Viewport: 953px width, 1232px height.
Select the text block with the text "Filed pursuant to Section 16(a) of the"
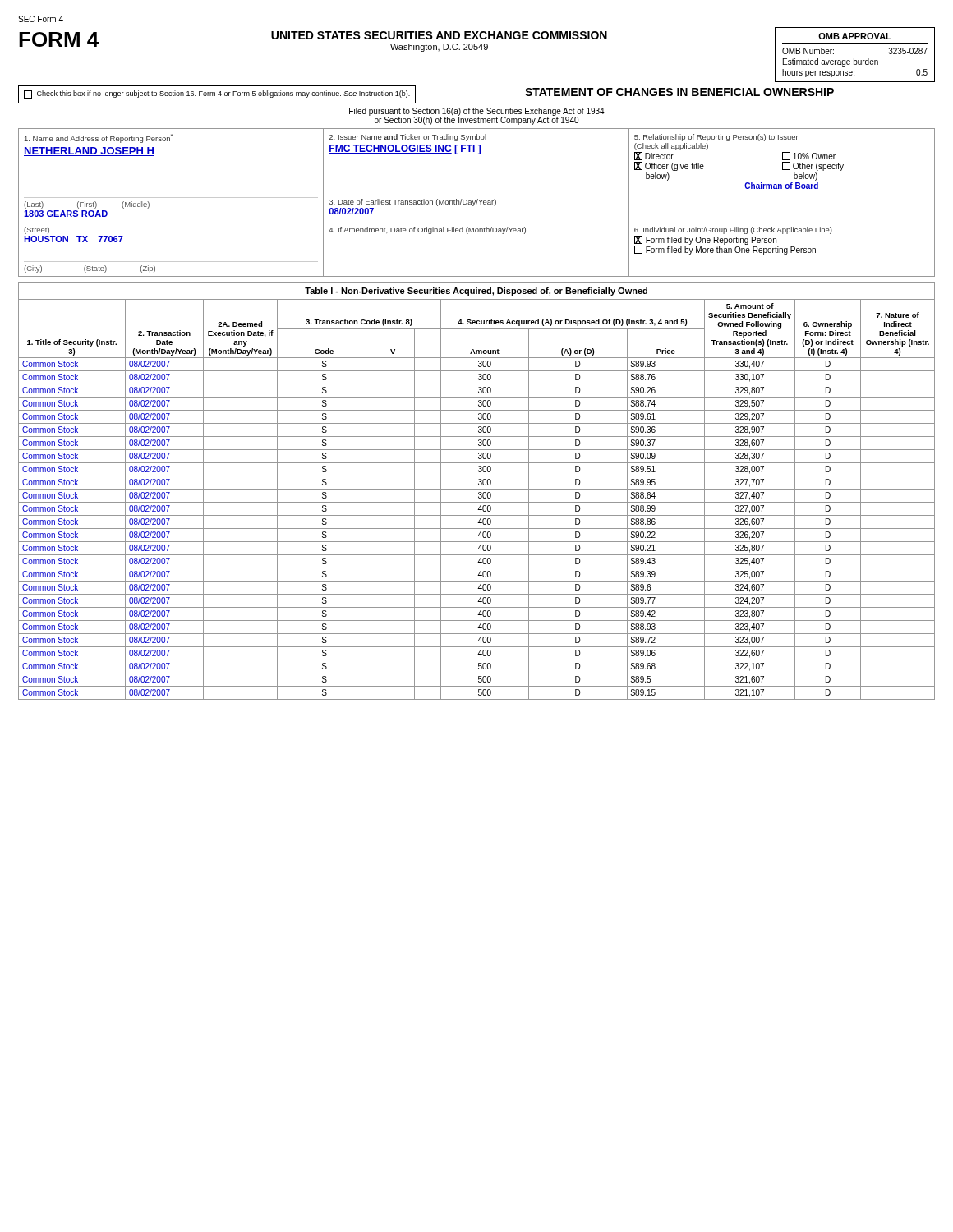pyautogui.click(x=476, y=116)
